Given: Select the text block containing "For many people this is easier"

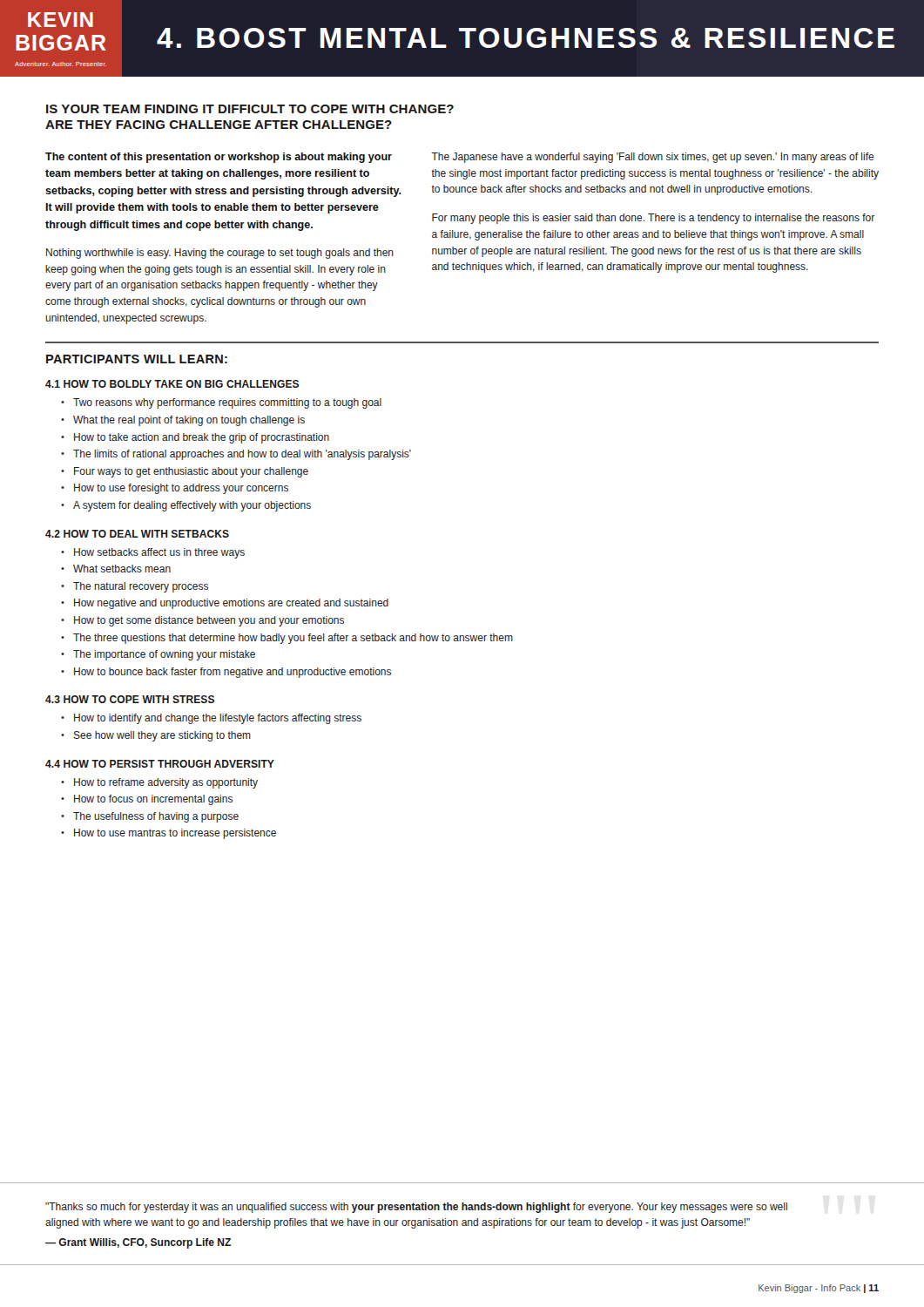Looking at the screenshot, I should click(655, 243).
